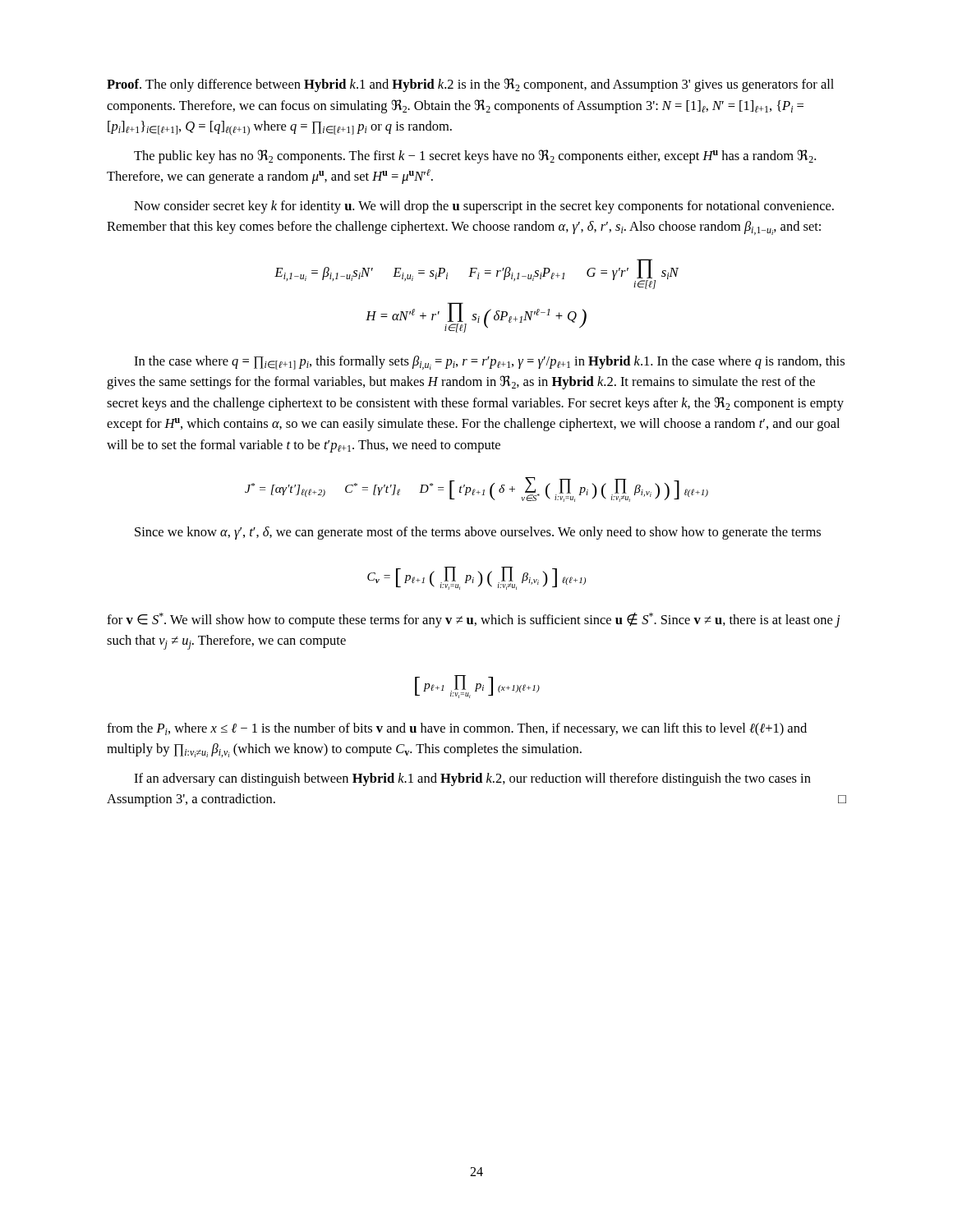The width and height of the screenshot is (953, 1232).
Task: Find the block on this page that starts "Now consider secret"
Action: pyautogui.click(x=471, y=217)
